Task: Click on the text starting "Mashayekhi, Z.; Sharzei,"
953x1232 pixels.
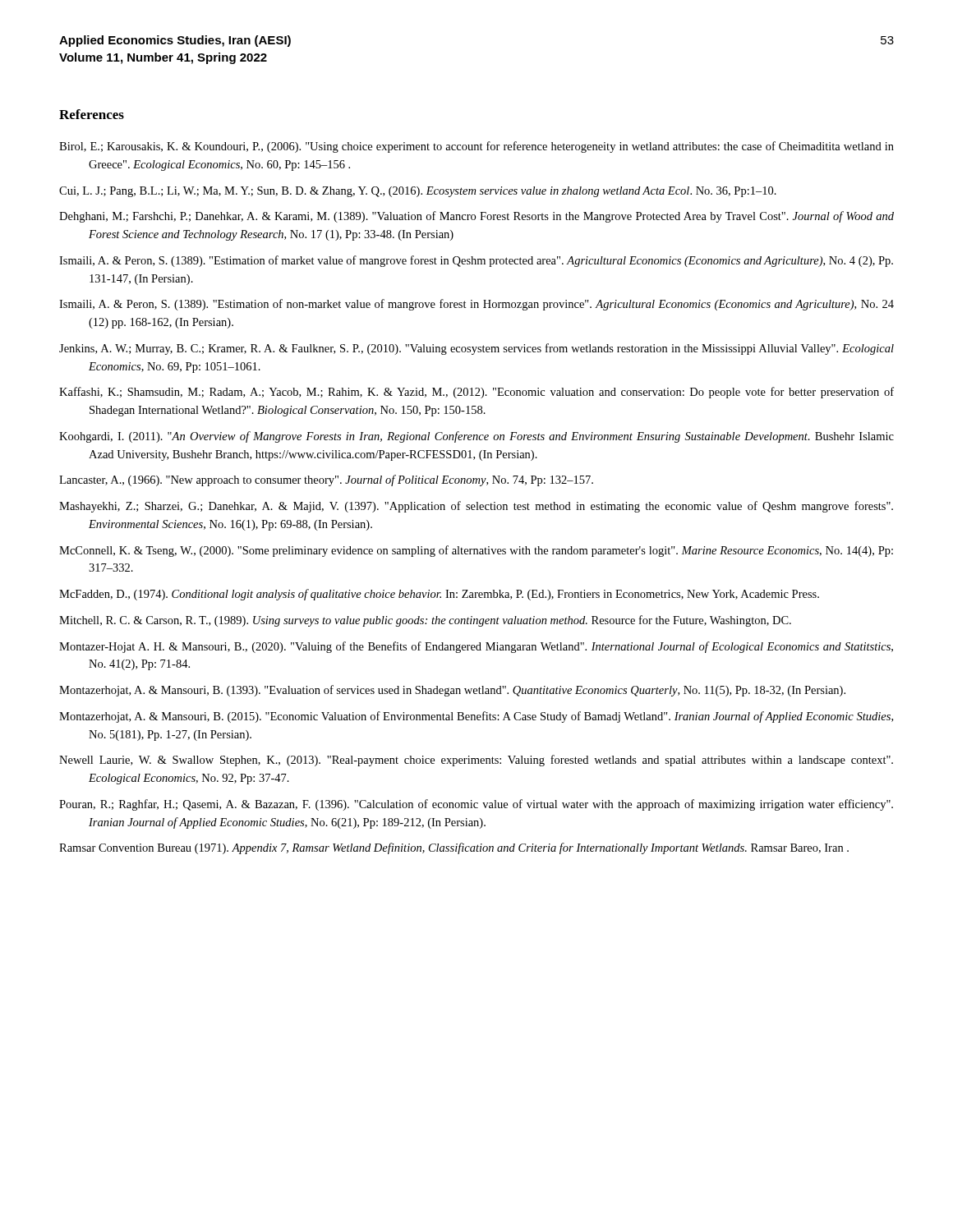Action: (x=476, y=515)
